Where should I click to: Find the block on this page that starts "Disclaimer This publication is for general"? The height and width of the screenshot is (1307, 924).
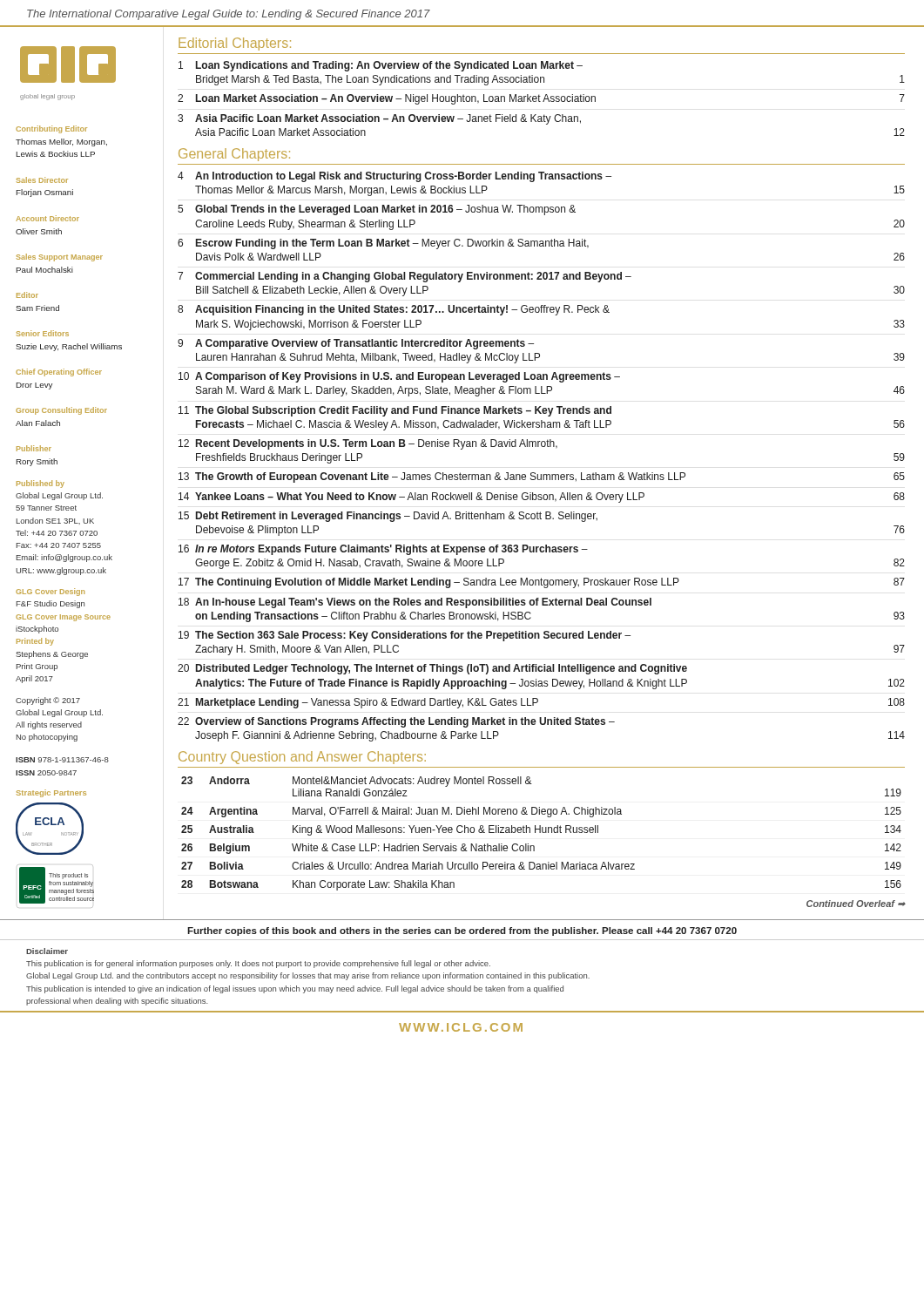coord(308,976)
